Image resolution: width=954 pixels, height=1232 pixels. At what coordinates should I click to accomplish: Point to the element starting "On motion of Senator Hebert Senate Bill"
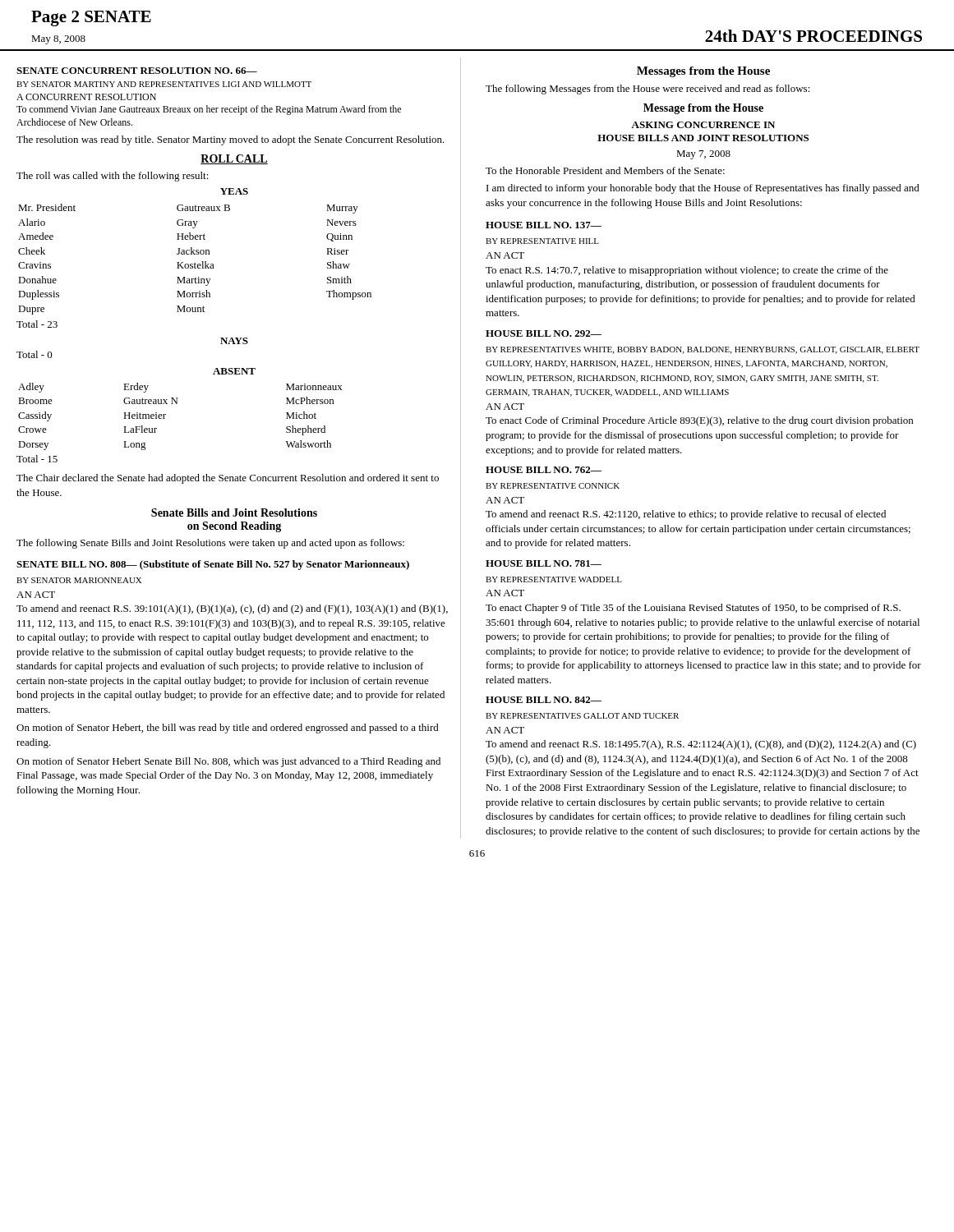pos(229,775)
